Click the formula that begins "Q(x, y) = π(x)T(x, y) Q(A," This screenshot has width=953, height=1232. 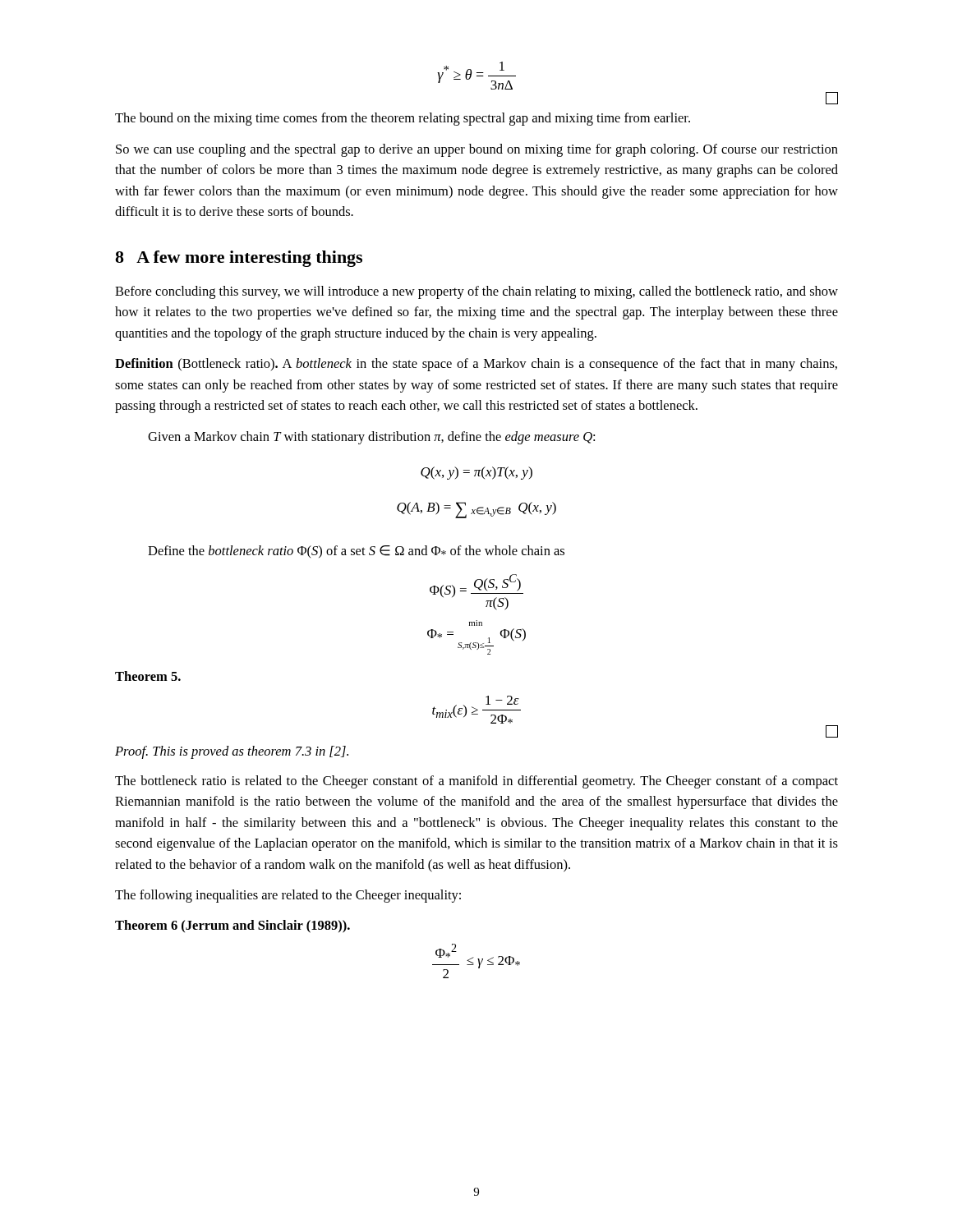(x=476, y=473)
